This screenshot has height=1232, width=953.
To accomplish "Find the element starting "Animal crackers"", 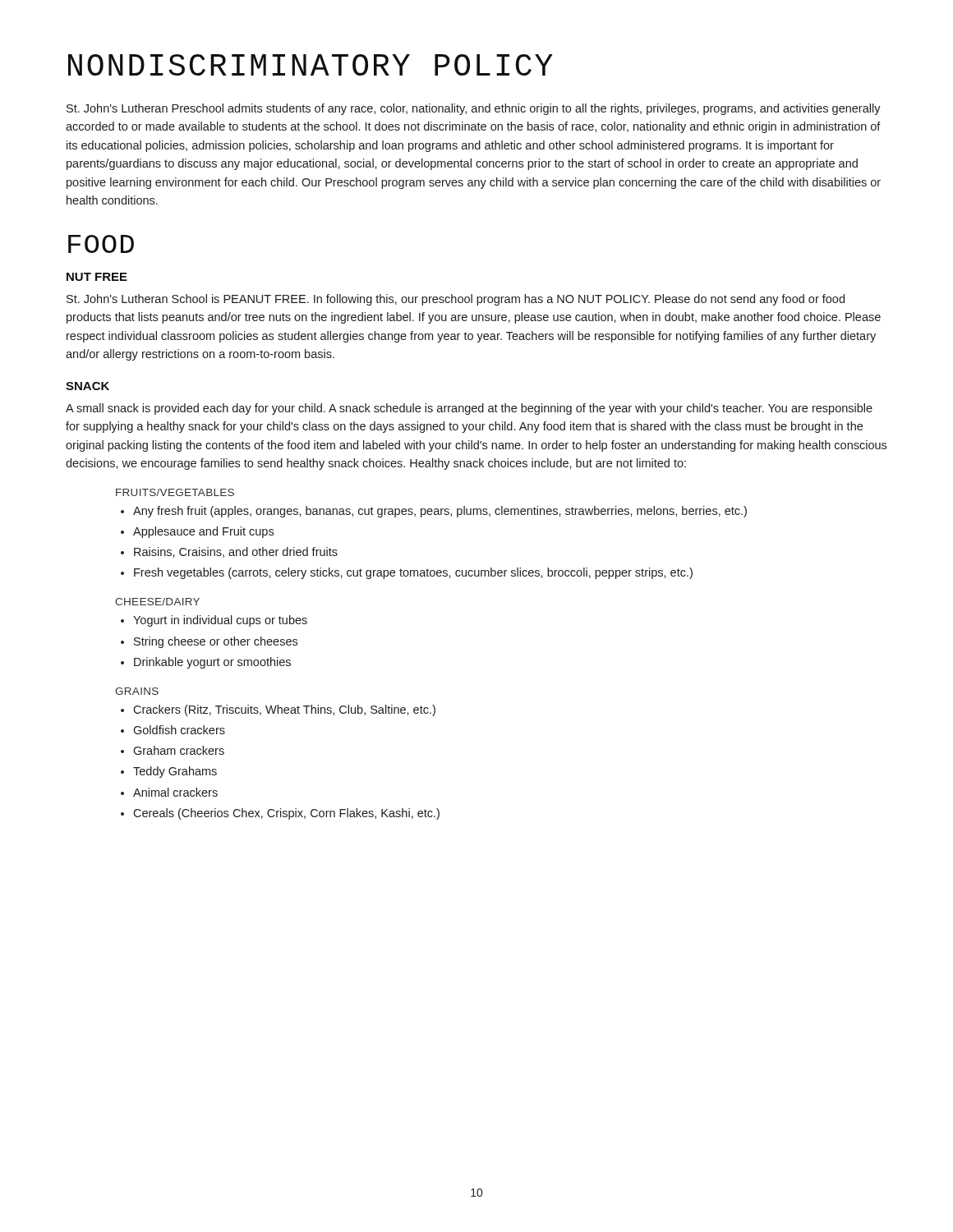I will click(169, 792).
